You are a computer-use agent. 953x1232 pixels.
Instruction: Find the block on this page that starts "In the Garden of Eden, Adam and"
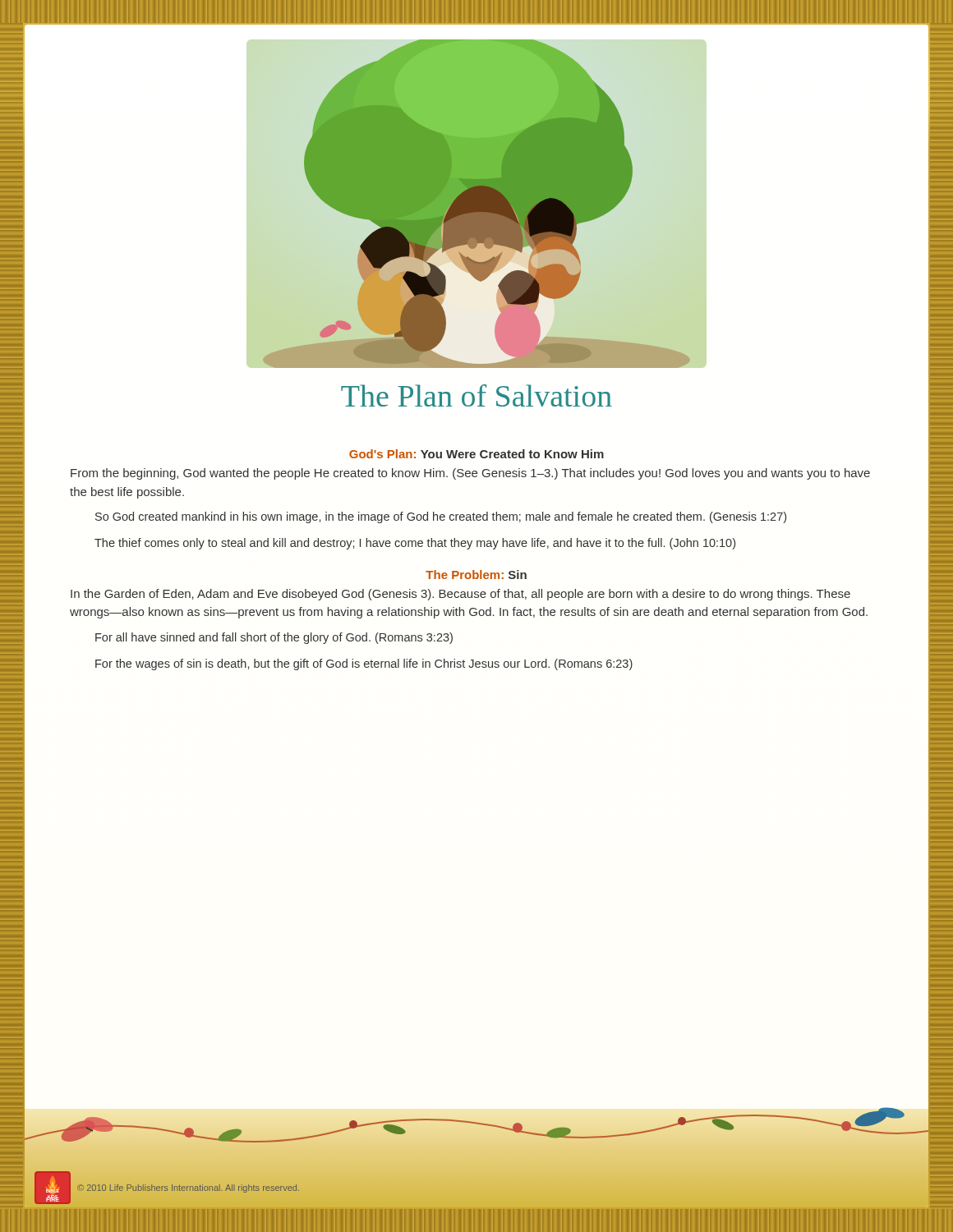pyautogui.click(x=469, y=603)
